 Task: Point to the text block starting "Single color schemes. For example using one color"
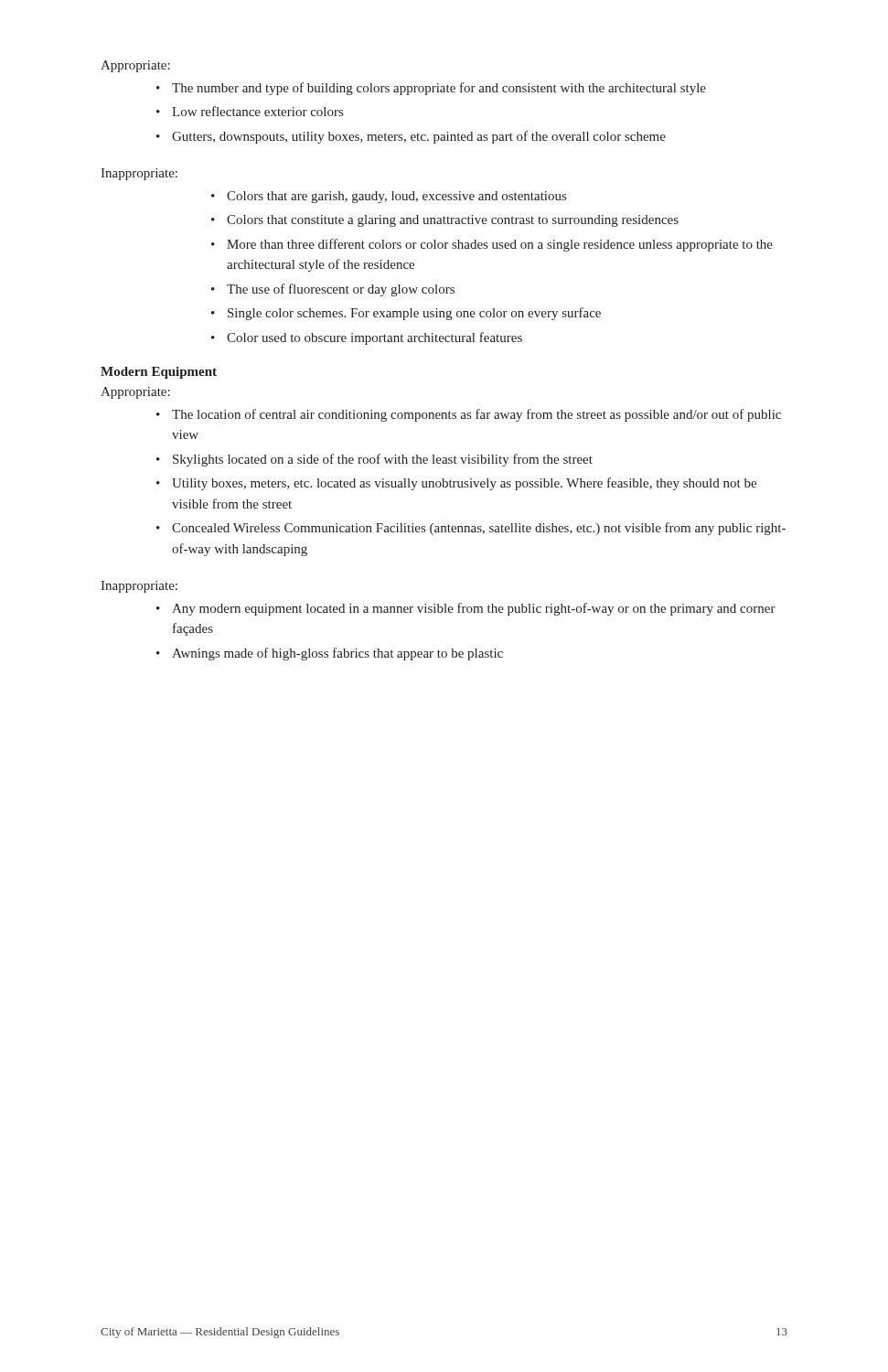tap(499, 313)
